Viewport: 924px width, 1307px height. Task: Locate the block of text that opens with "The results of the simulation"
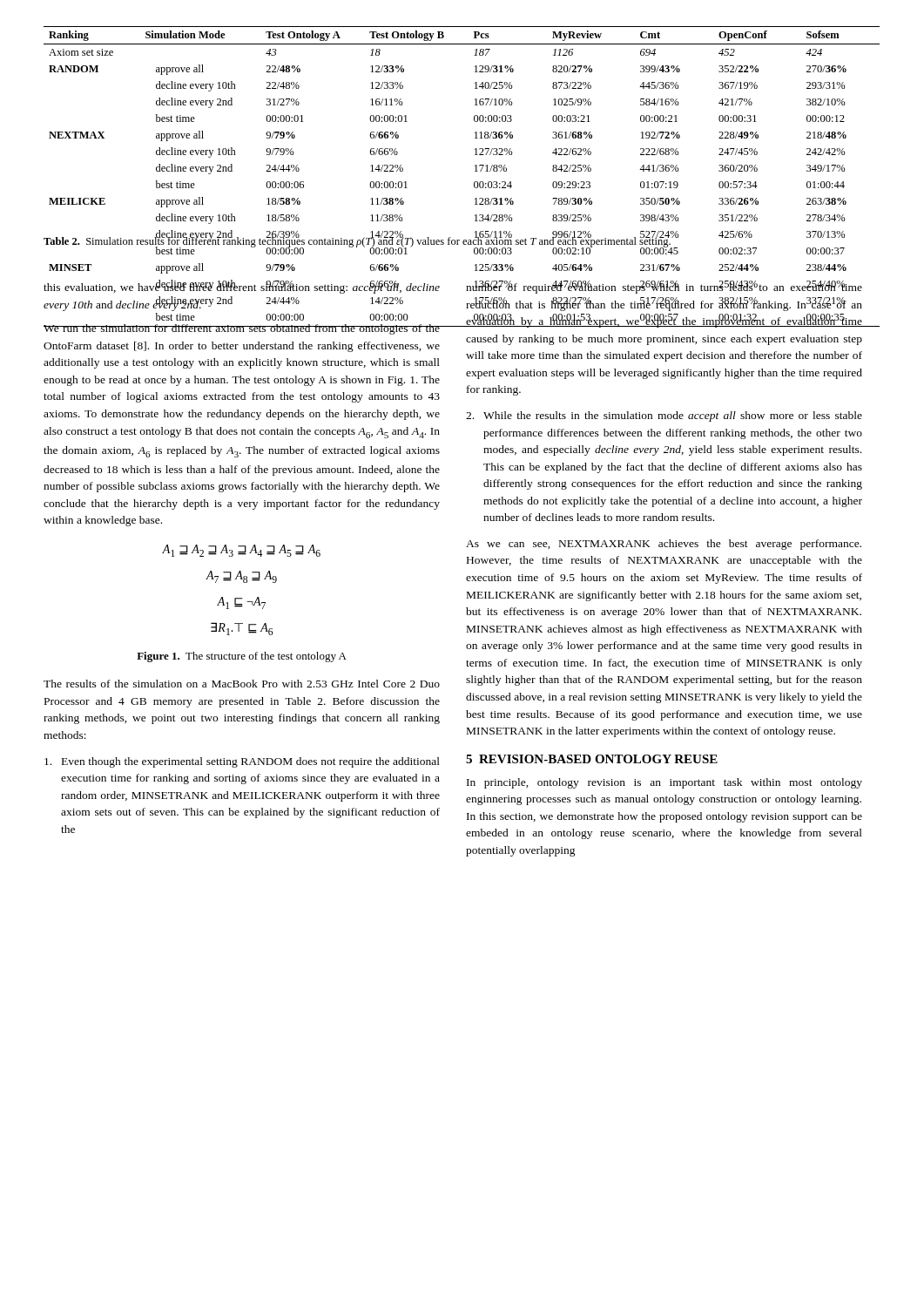click(242, 710)
